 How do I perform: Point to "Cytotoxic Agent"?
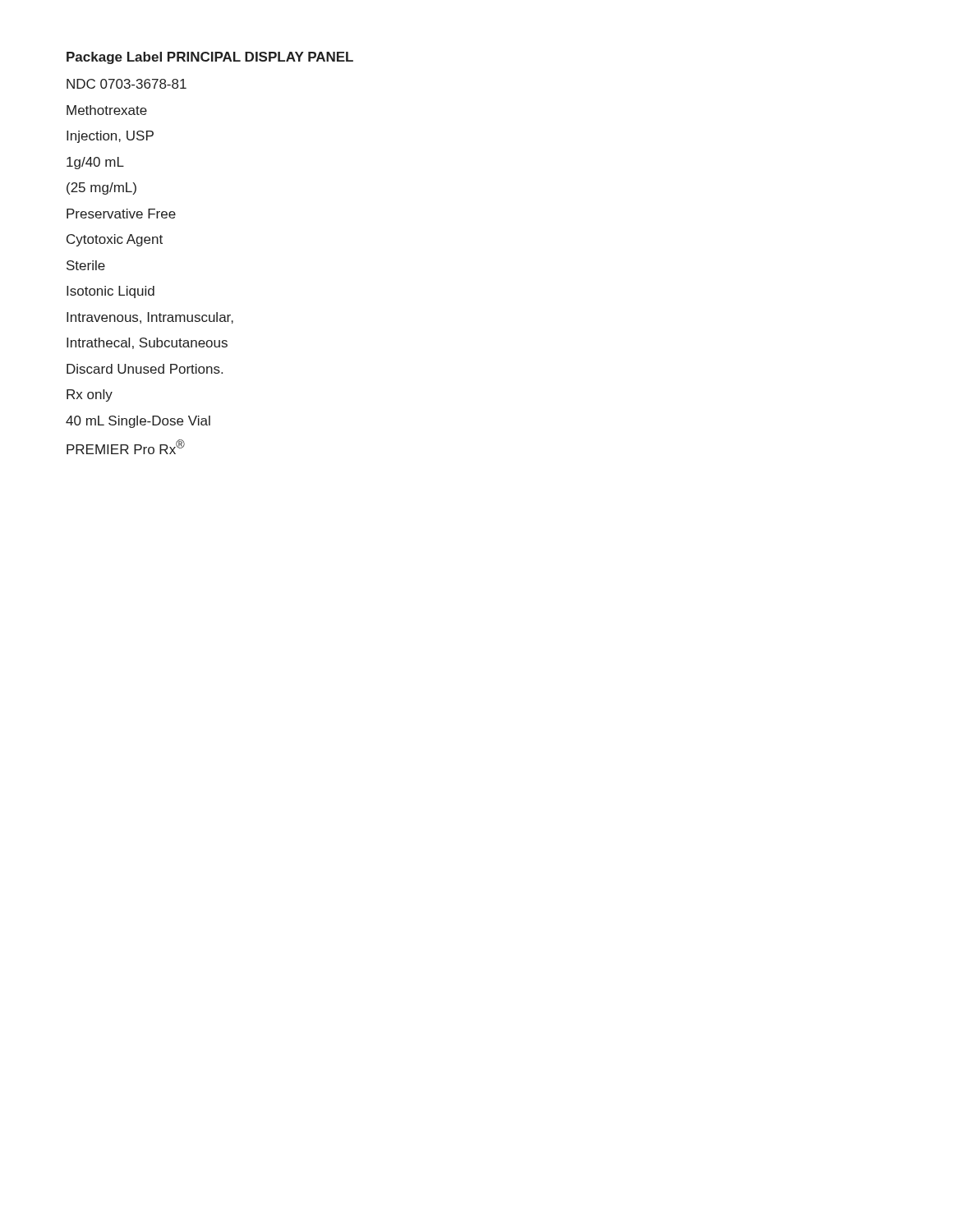click(114, 239)
